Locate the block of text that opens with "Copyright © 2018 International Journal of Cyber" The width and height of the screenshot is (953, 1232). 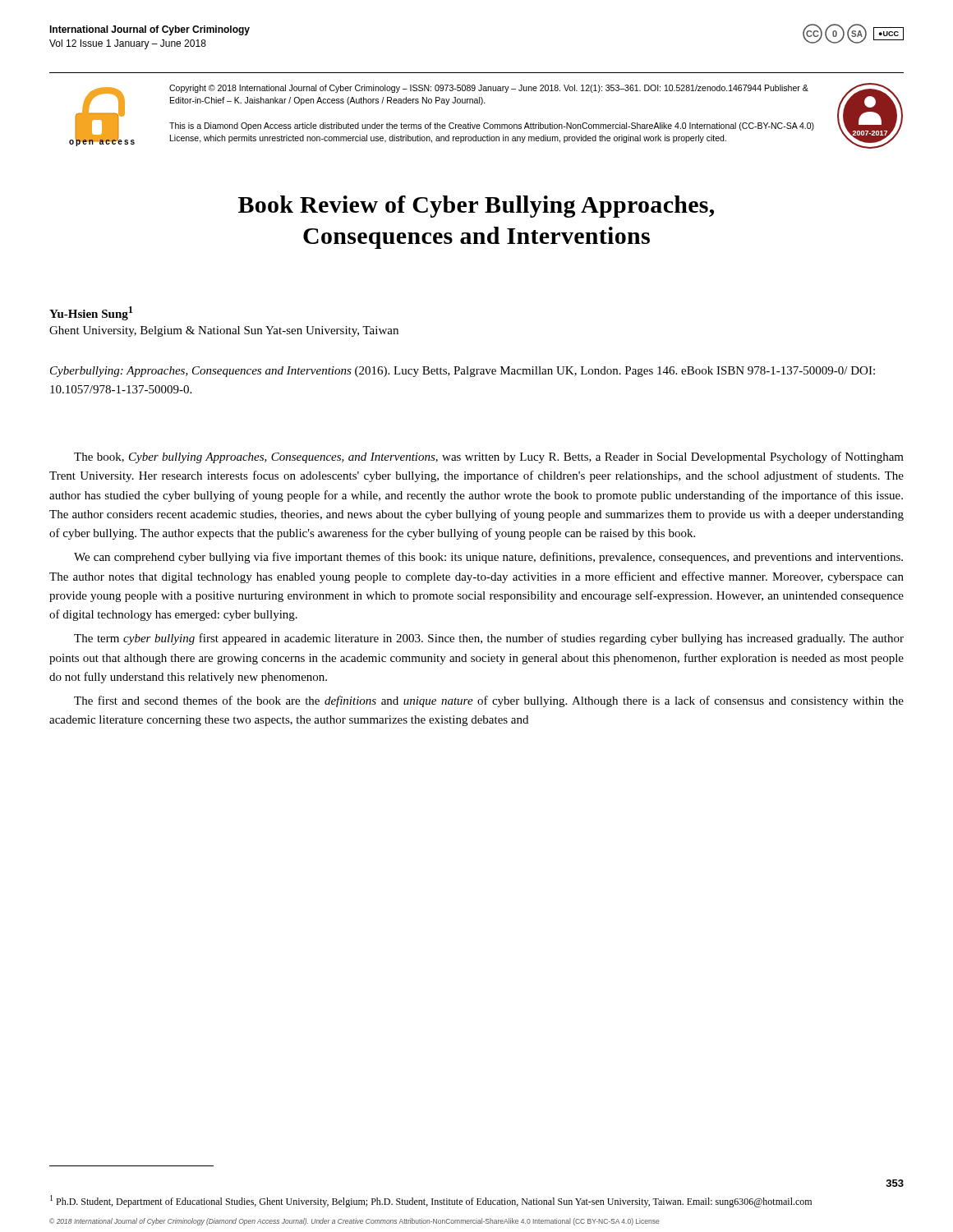(492, 113)
